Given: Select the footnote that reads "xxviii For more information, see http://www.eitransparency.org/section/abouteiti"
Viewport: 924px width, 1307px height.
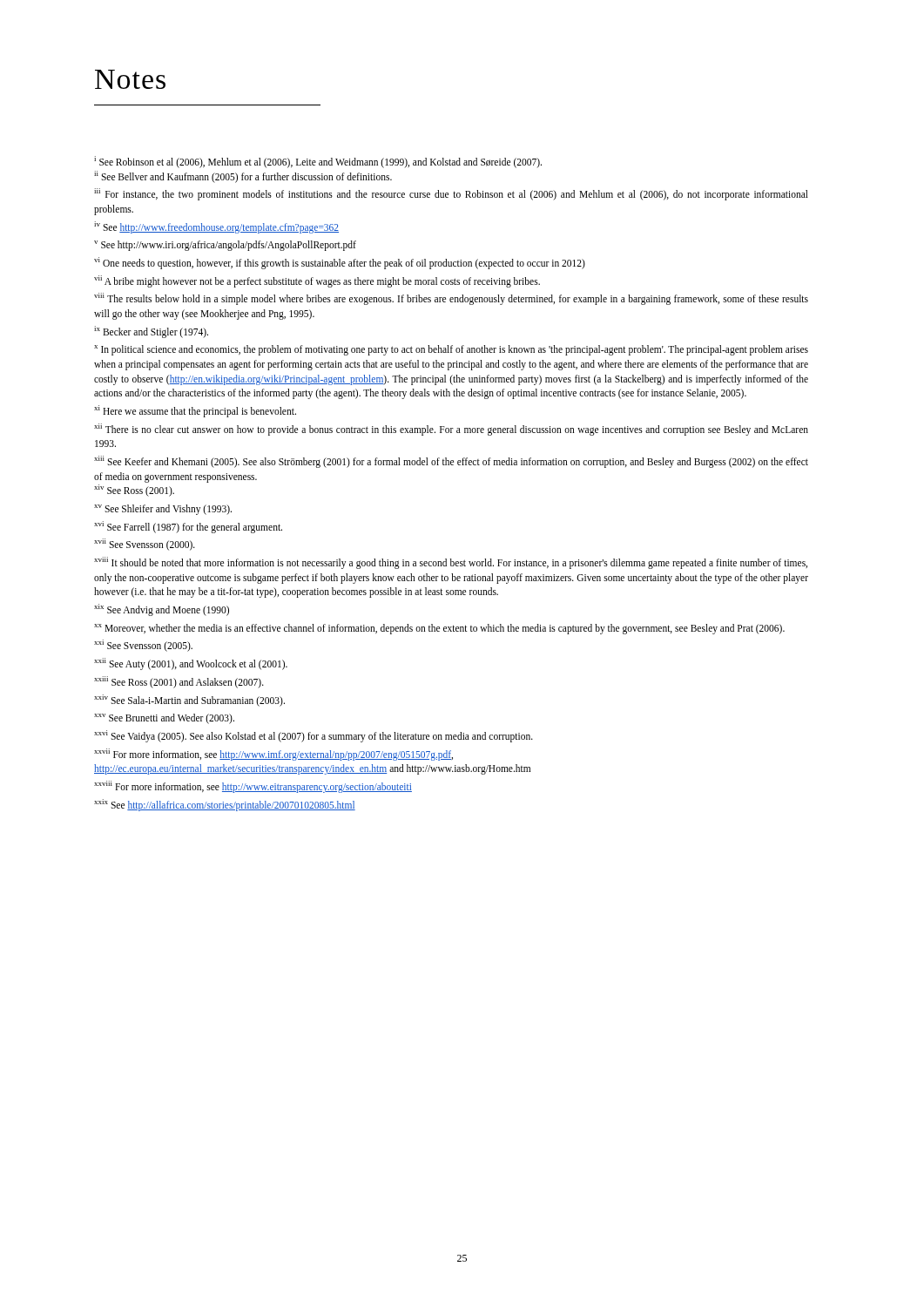Looking at the screenshot, I should 253,786.
